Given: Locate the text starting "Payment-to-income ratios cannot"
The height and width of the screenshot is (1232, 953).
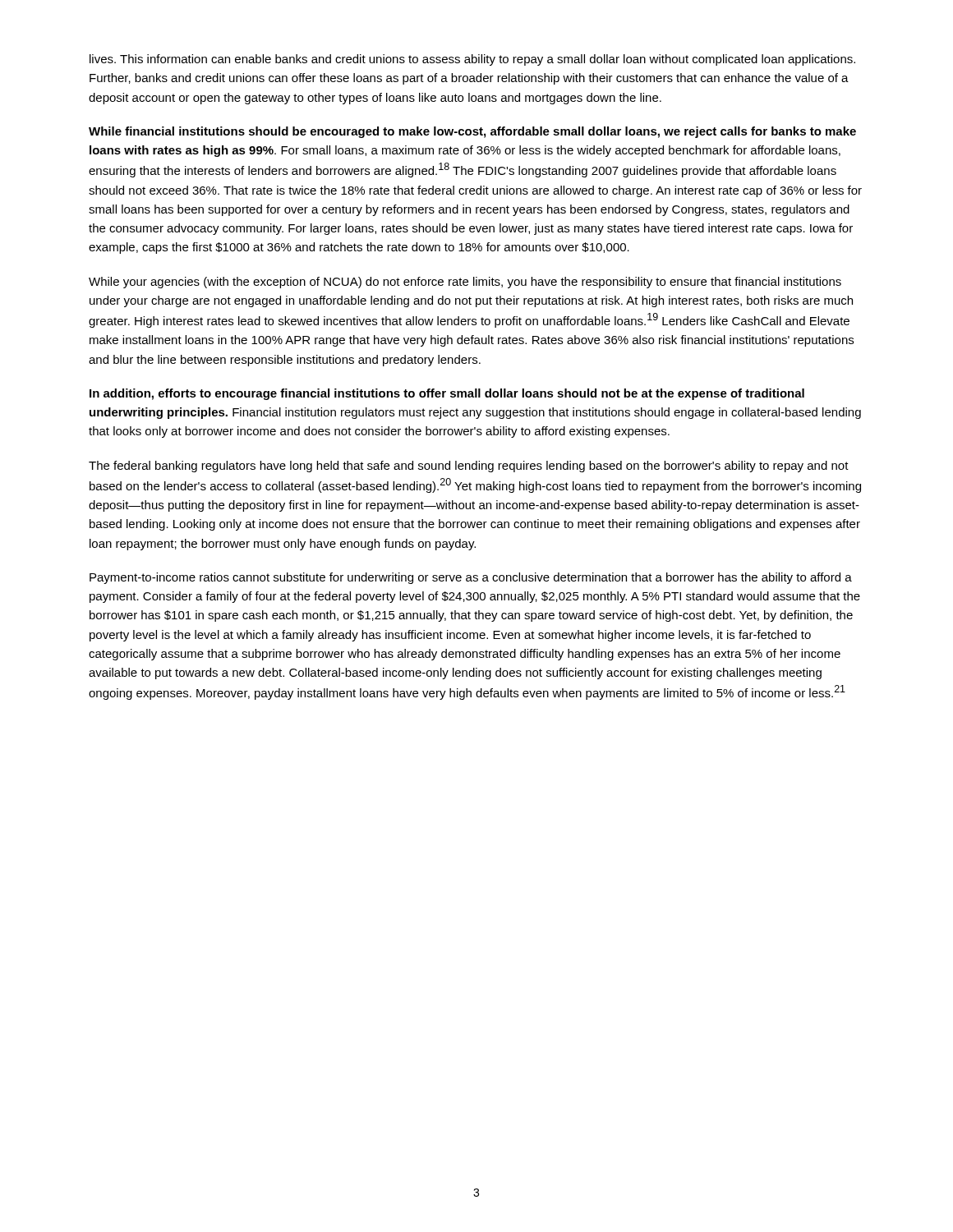Looking at the screenshot, I should coord(474,635).
